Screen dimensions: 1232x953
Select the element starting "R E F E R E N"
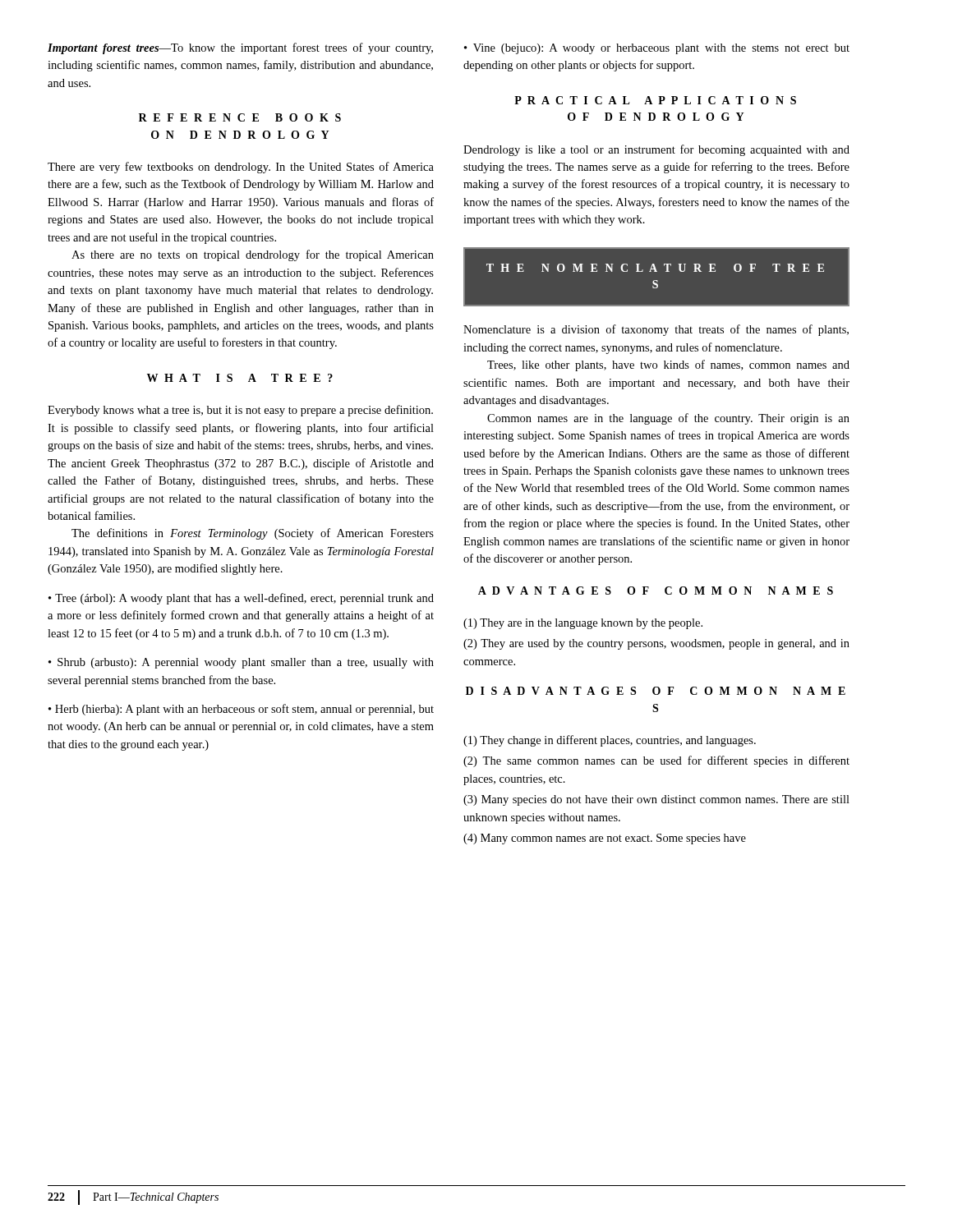coord(241,126)
